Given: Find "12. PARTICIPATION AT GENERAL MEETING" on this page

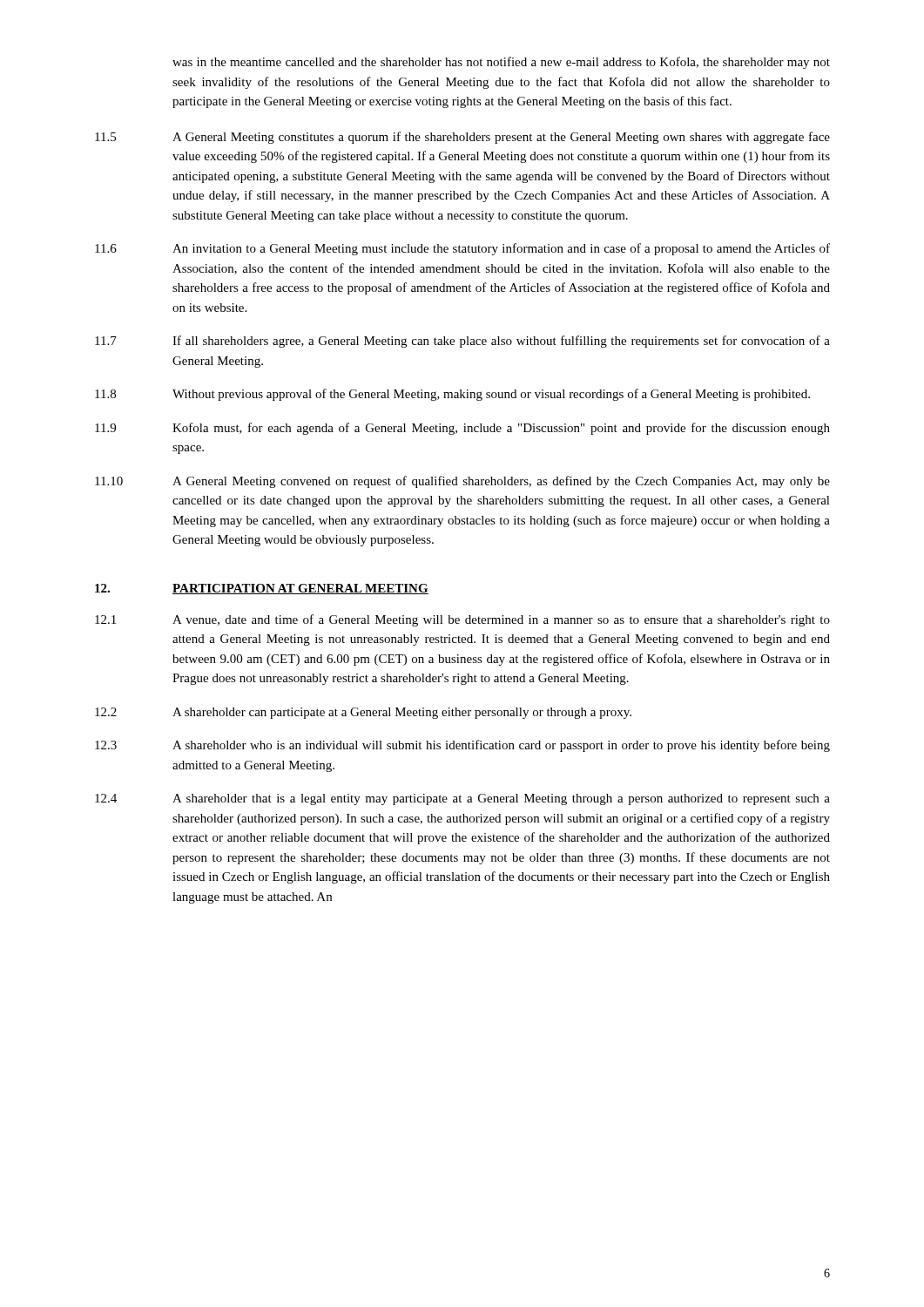Looking at the screenshot, I should pos(261,588).
